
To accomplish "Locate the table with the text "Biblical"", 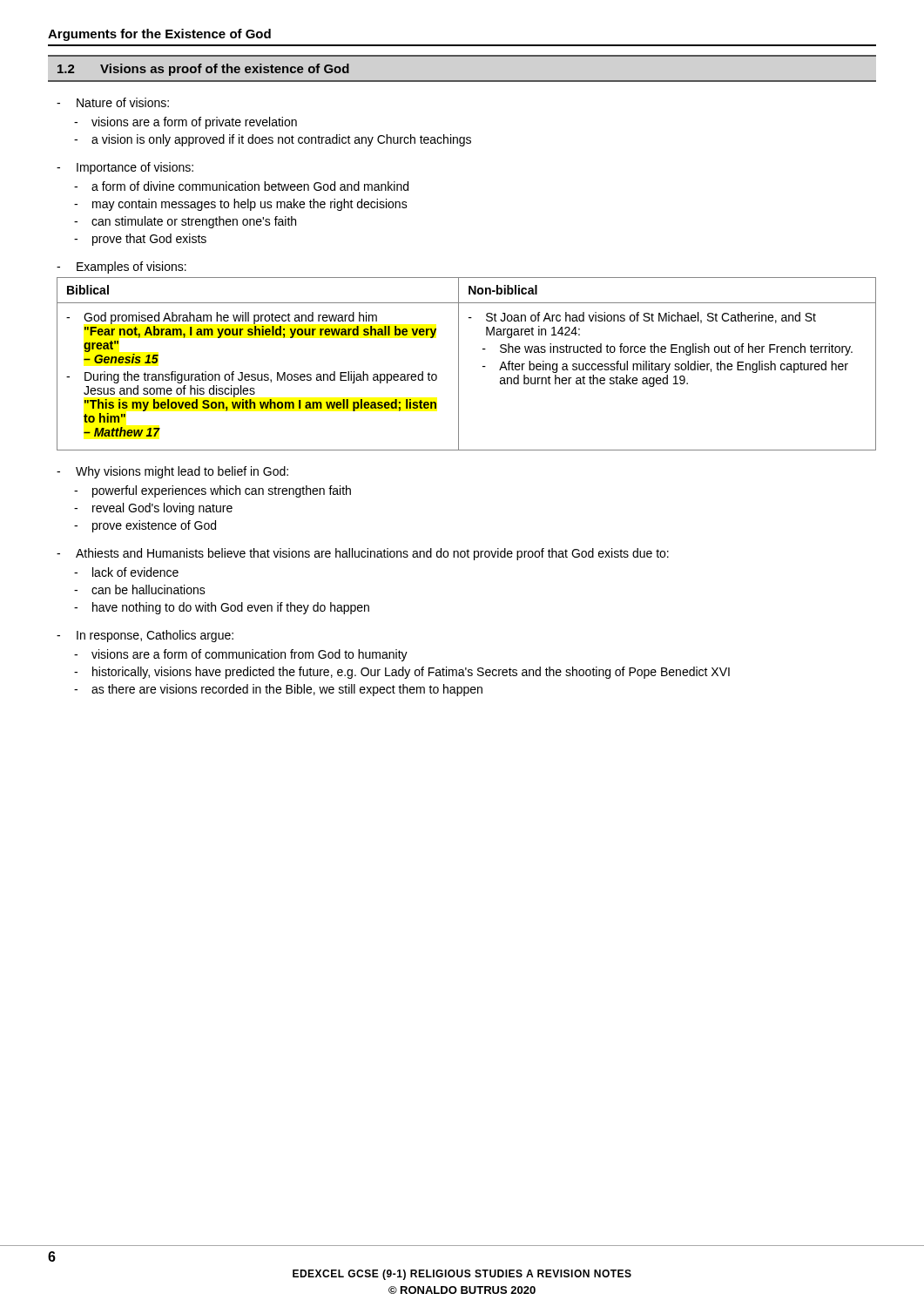I will point(466,364).
